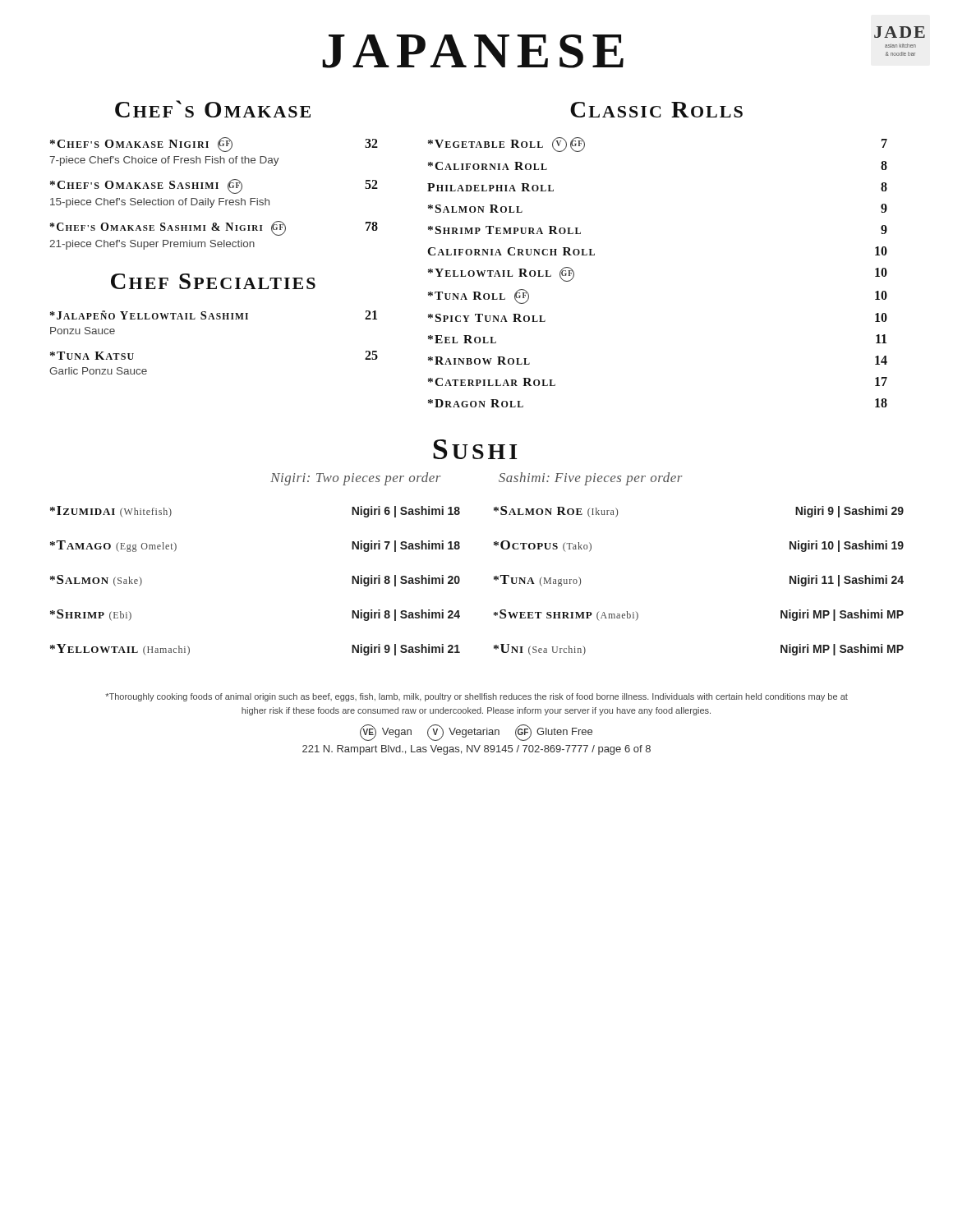This screenshot has height=1232, width=953.
Task: Find the block on this page that starts "*TAMAGO (Egg Omelet) Nigiri"
Action: [117, 546]
